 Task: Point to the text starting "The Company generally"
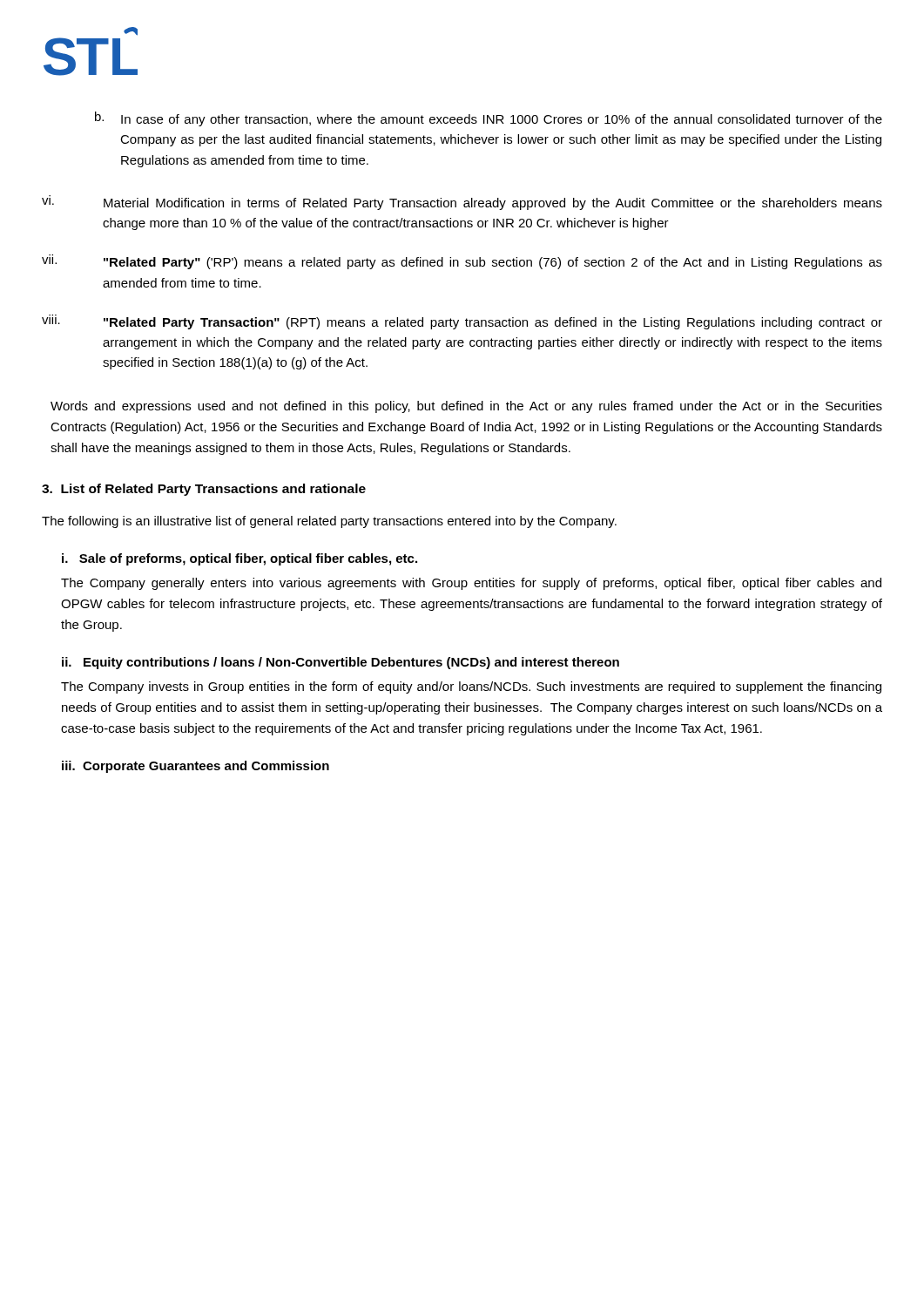click(472, 603)
